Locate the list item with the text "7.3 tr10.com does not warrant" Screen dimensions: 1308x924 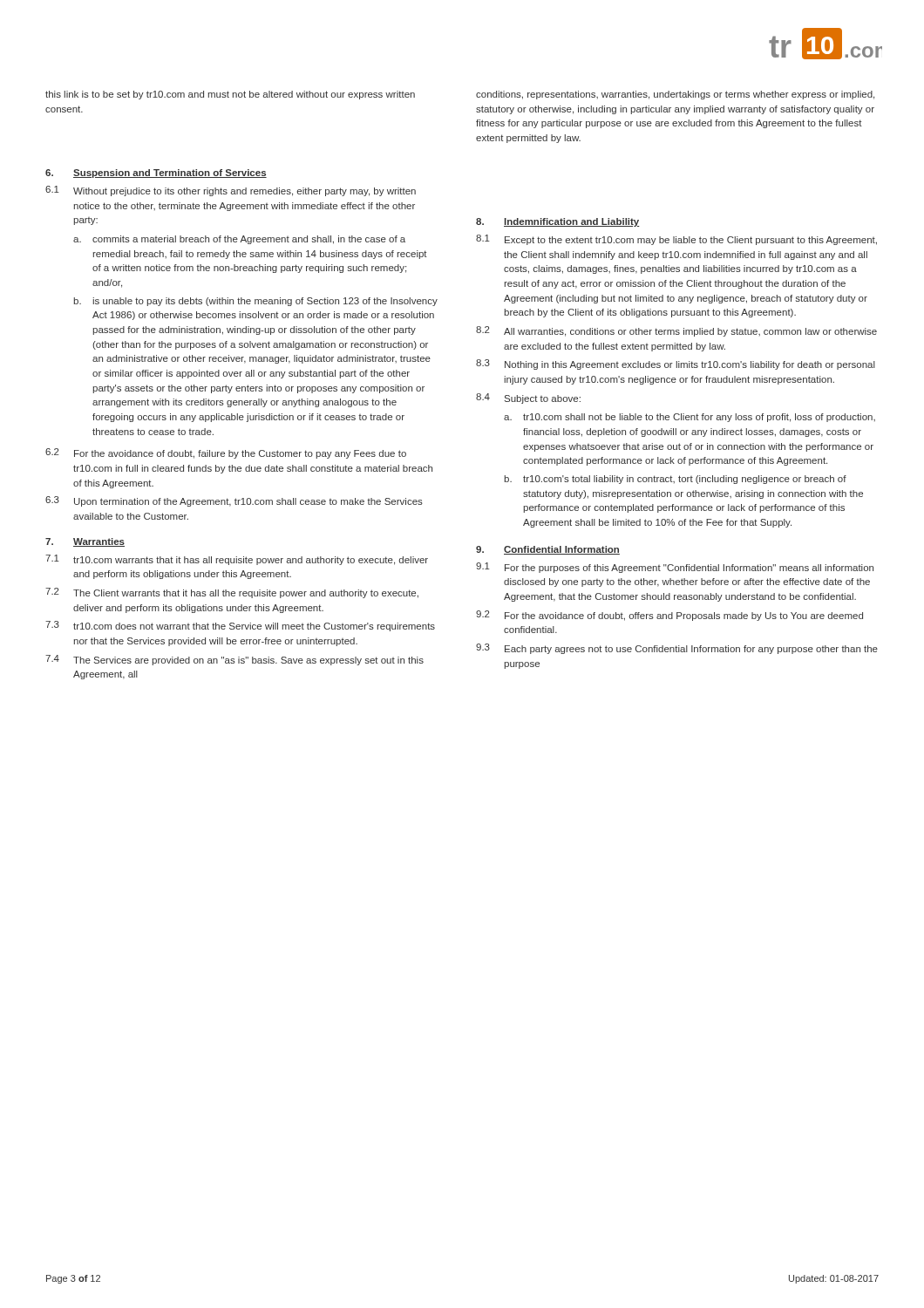241,634
